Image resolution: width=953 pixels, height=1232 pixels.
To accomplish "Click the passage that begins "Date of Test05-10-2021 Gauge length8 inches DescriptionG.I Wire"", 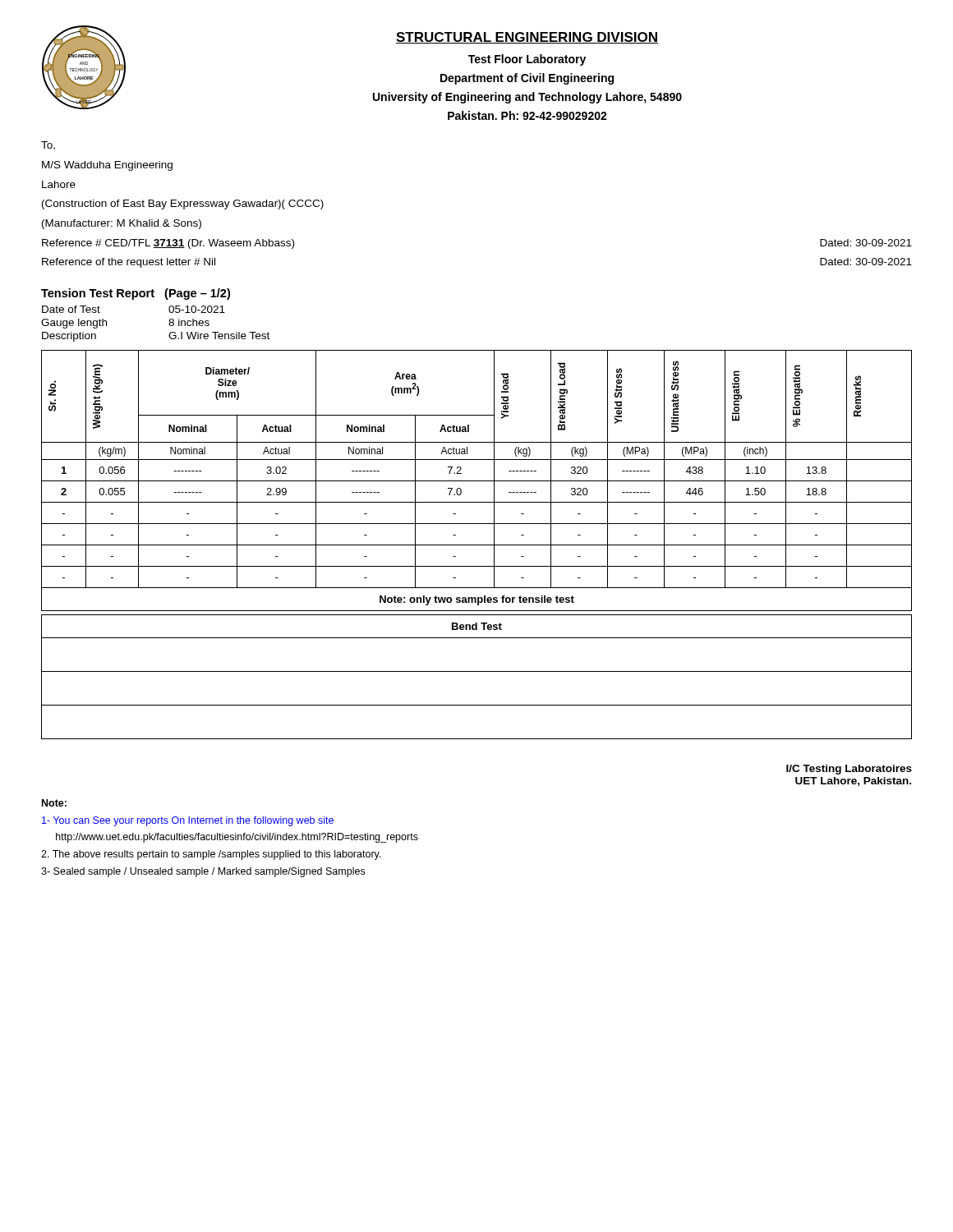I will pyautogui.click(x=69, y=308).
